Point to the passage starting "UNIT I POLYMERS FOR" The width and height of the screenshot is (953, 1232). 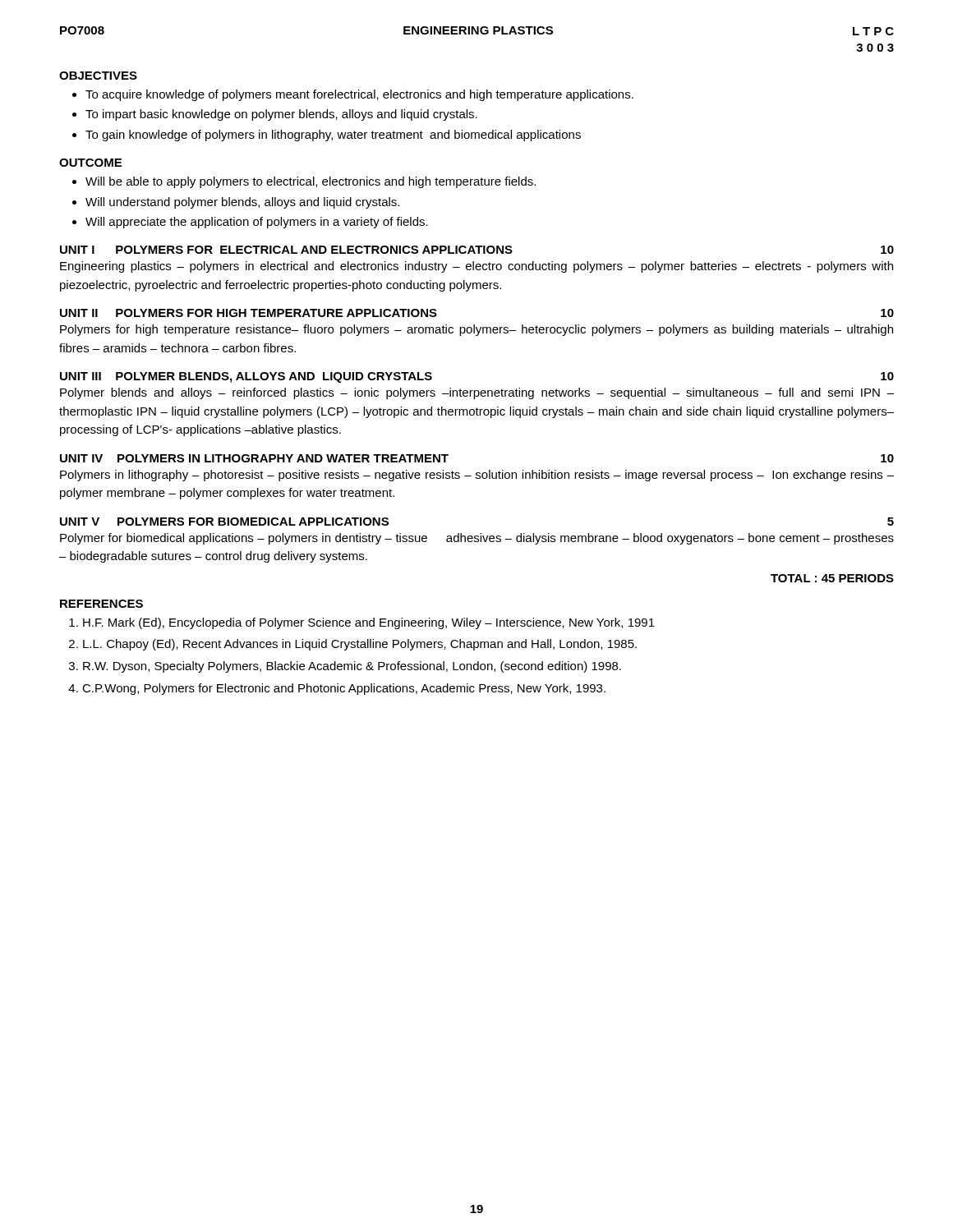tap(476, 249)
